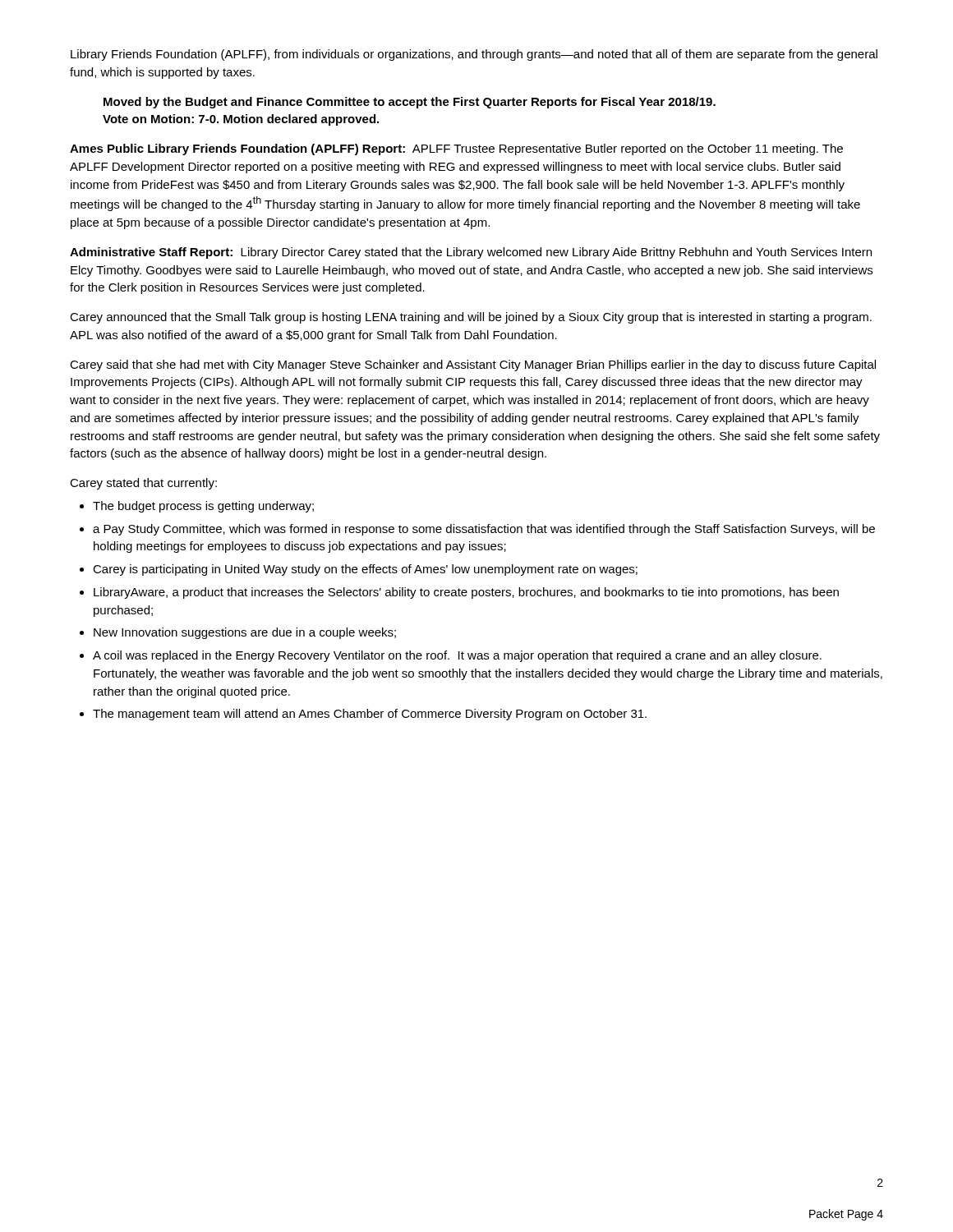Find the text block with the text "Administrative Staff Report: Library Director"

471,269
